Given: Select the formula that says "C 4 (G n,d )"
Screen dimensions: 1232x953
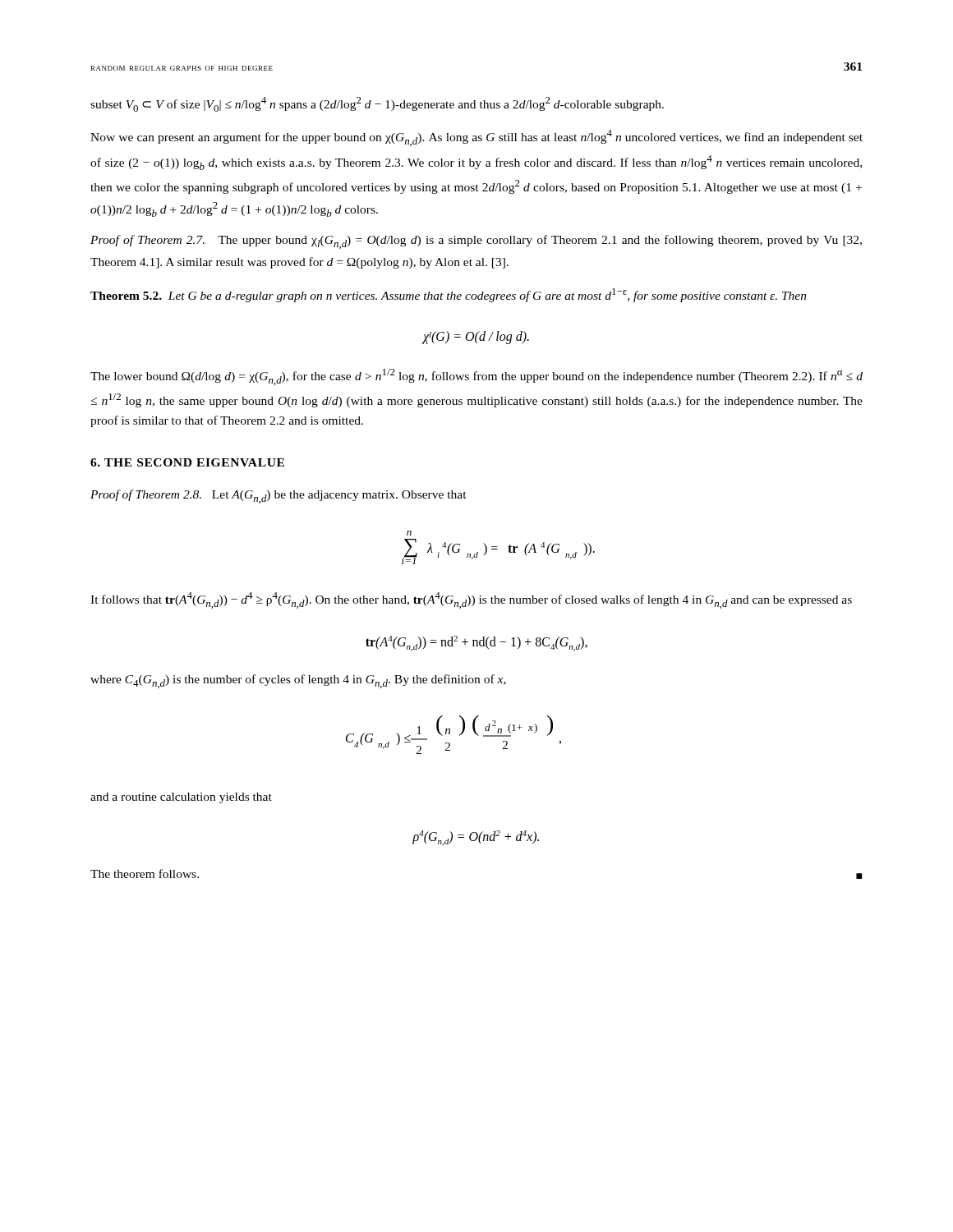Looking at the screenshot, I should (476, 740).
